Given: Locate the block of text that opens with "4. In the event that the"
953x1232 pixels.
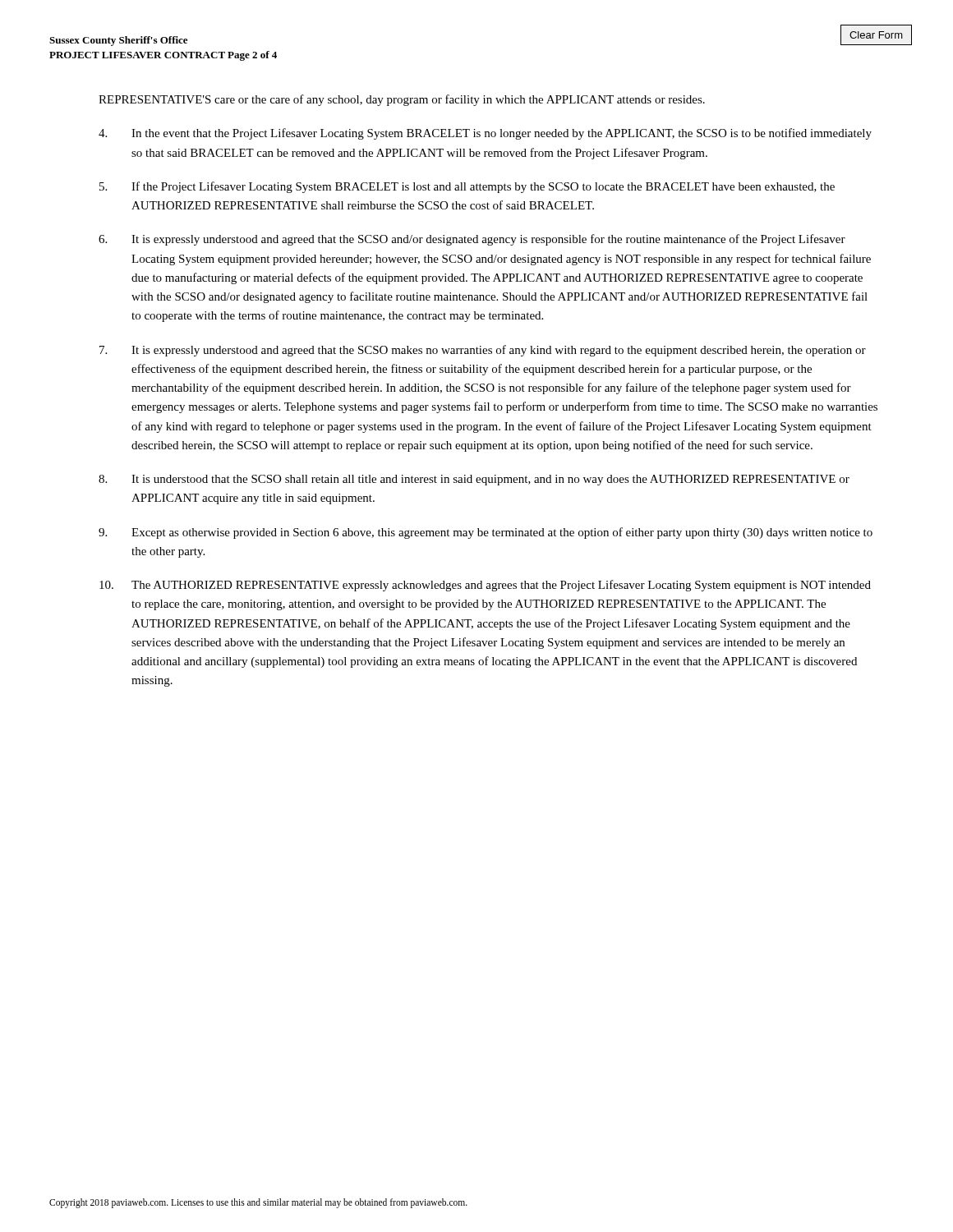Looking at the screenshot, I should point(489,143).
